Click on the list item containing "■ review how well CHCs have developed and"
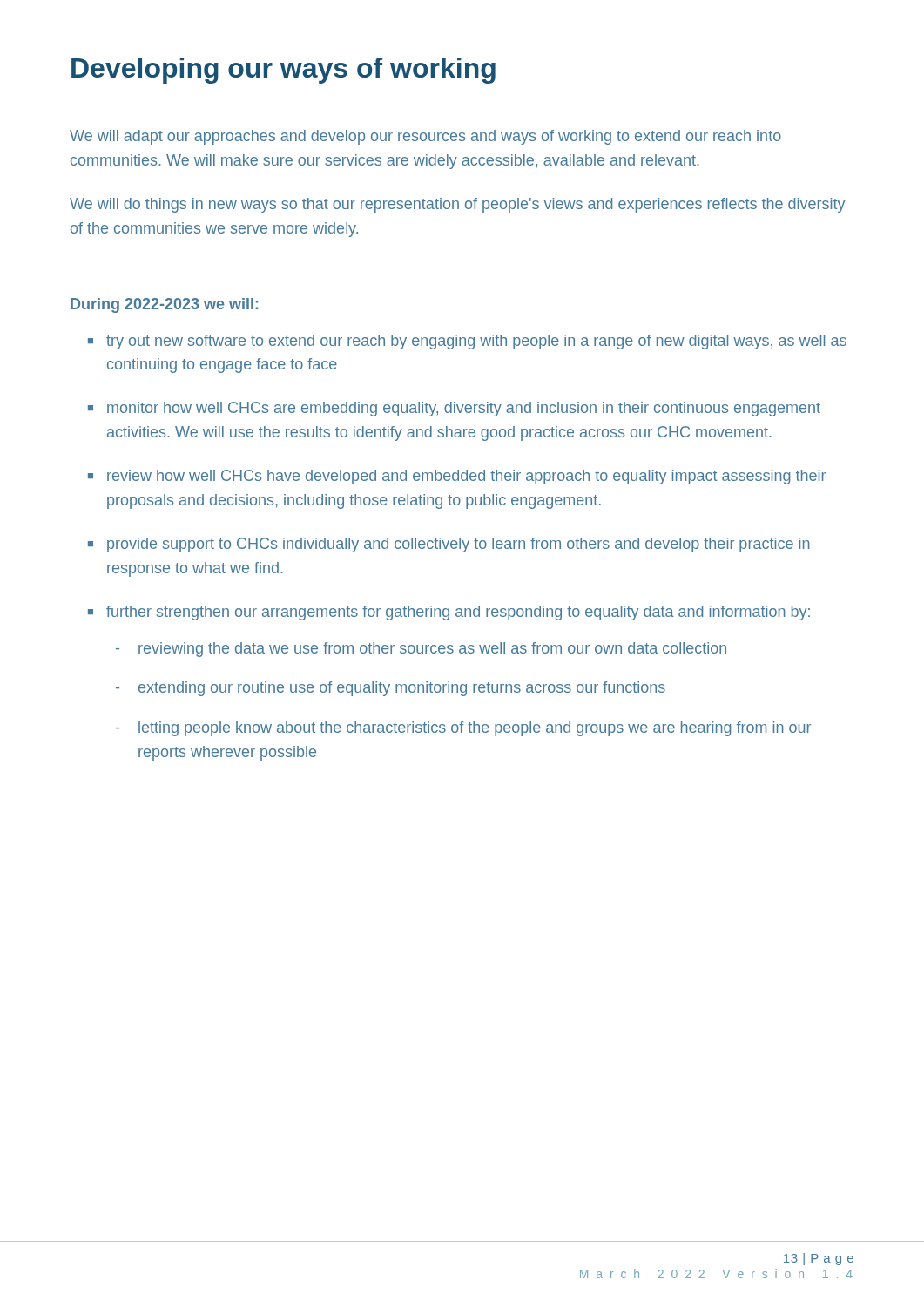924x1307 pixels. pyautogui.click(x=471, y=489)
